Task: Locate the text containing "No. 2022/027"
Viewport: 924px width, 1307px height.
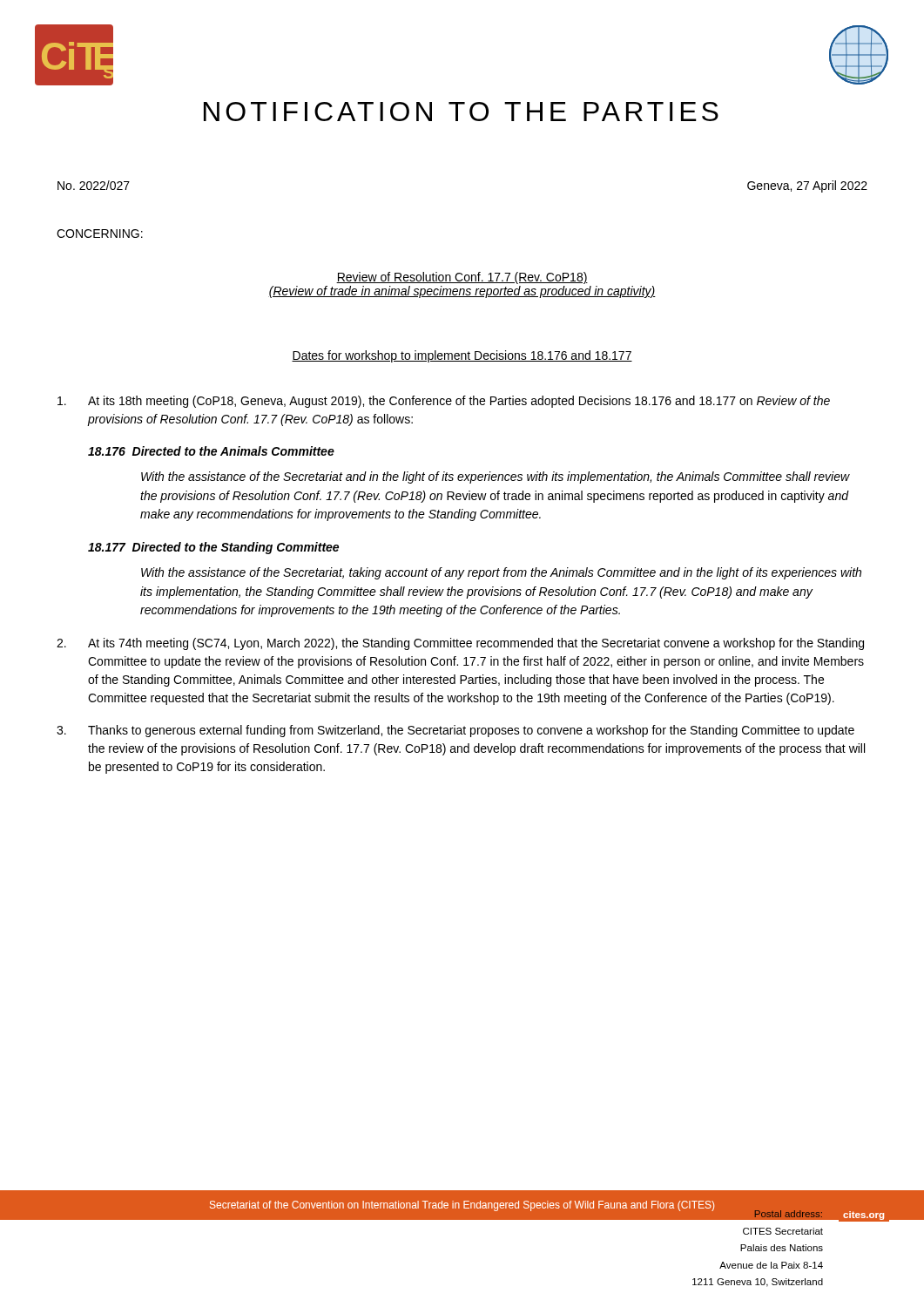Action: 93,186
